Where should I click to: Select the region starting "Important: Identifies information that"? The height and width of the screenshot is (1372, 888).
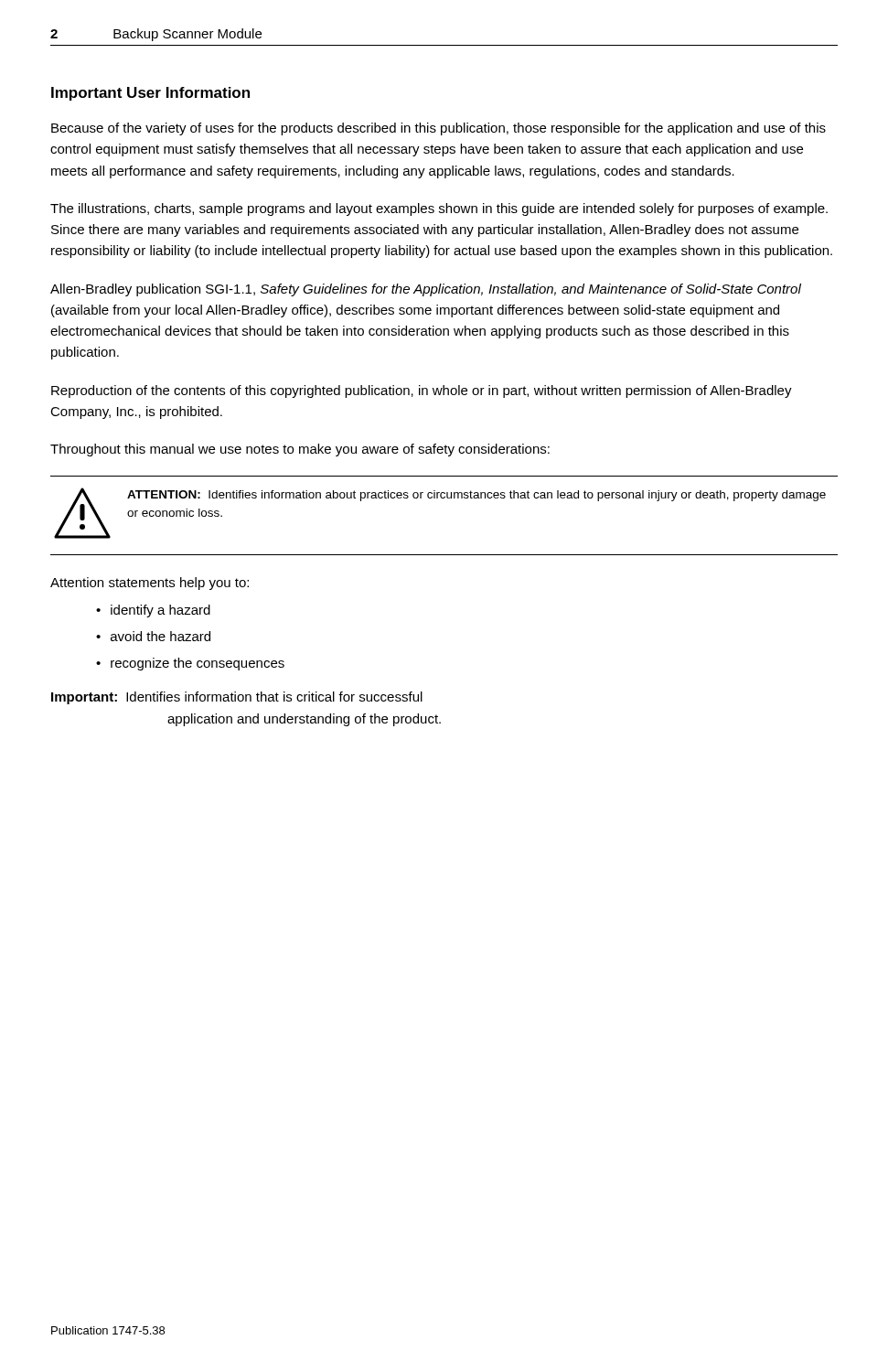pyautogui.click(x=246, y=708)
